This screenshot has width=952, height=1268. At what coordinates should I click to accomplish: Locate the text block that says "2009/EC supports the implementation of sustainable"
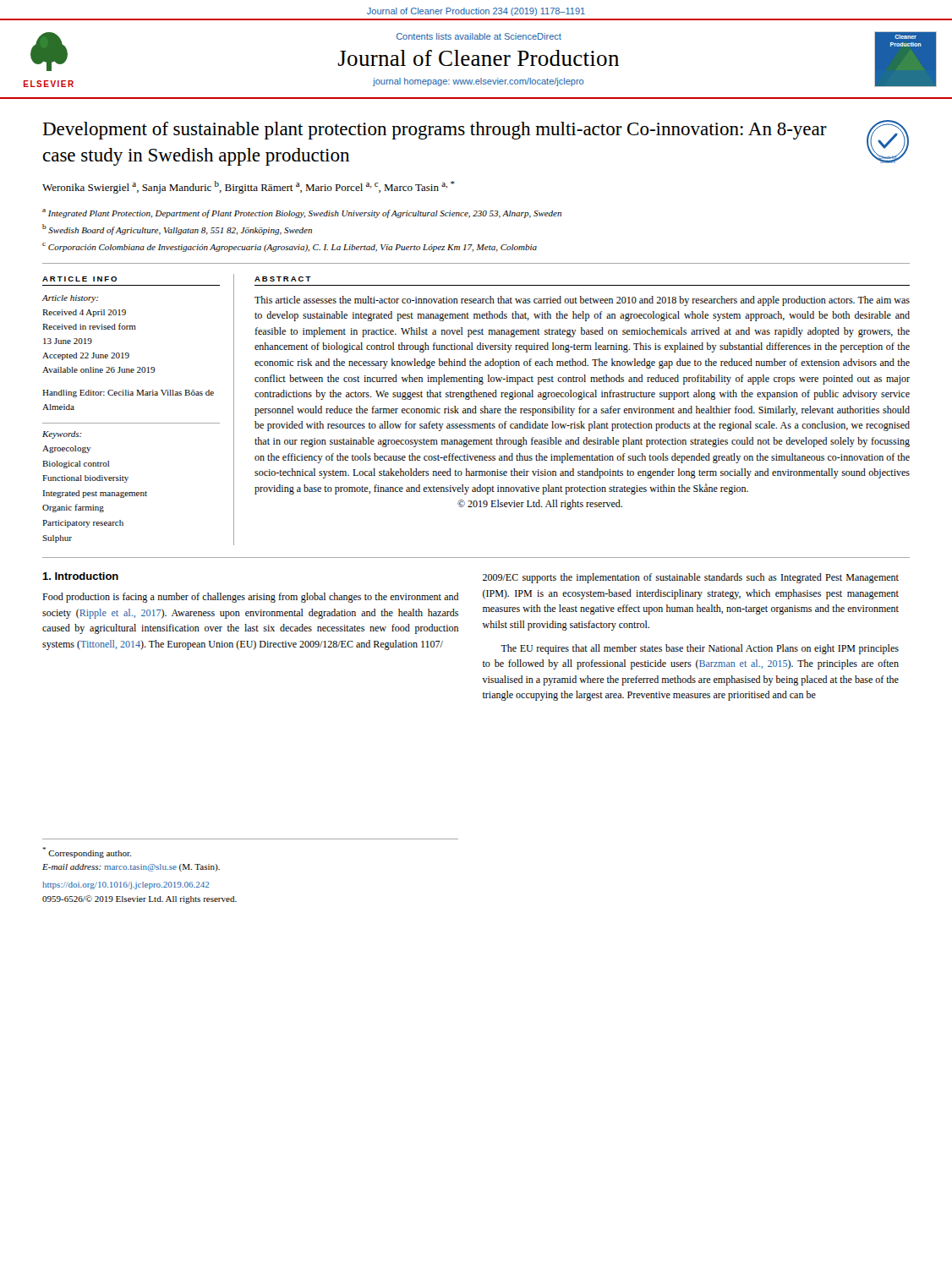click(690, 637)
